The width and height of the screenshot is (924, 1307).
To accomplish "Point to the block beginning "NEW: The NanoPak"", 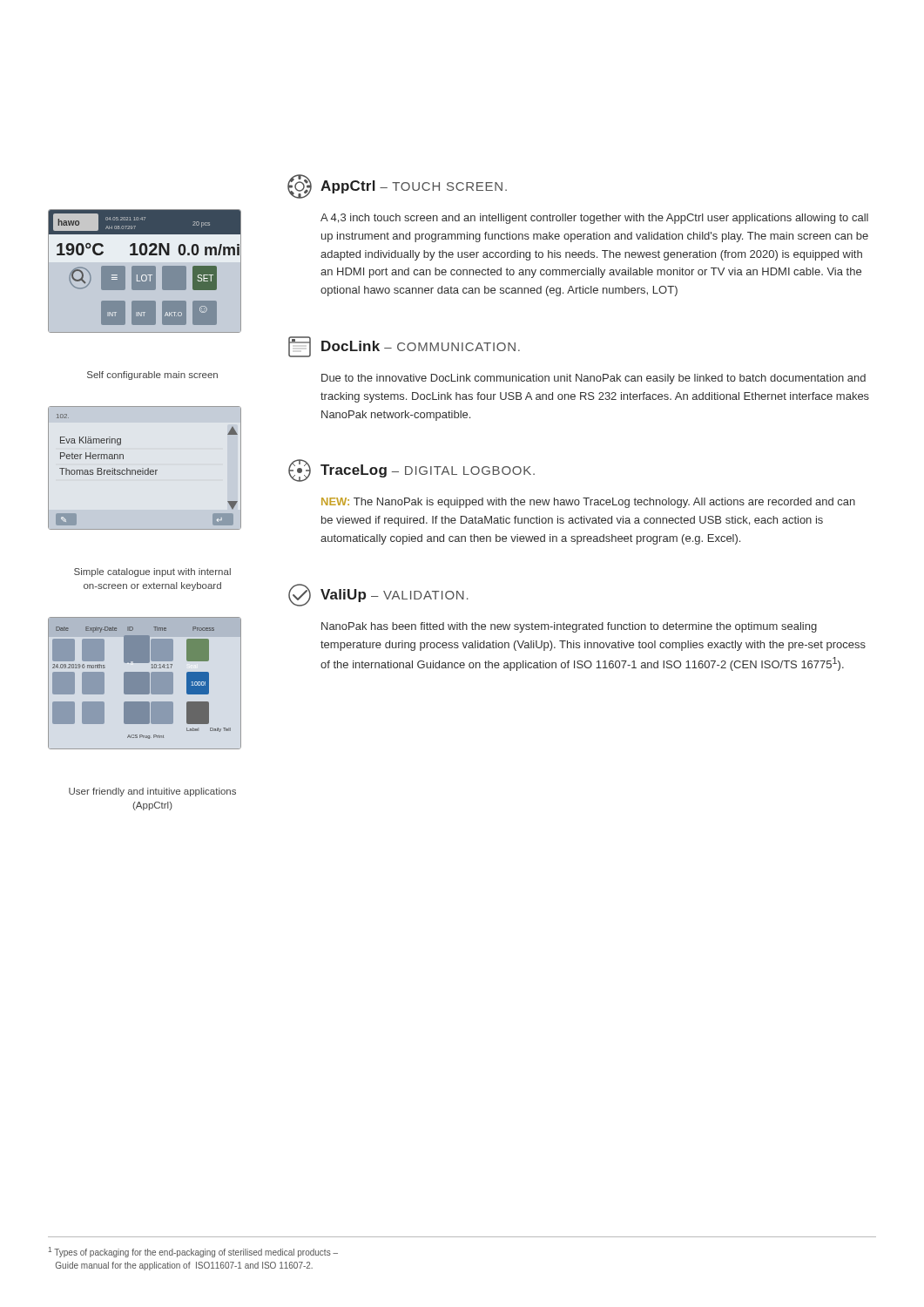I will pos(588,520).
